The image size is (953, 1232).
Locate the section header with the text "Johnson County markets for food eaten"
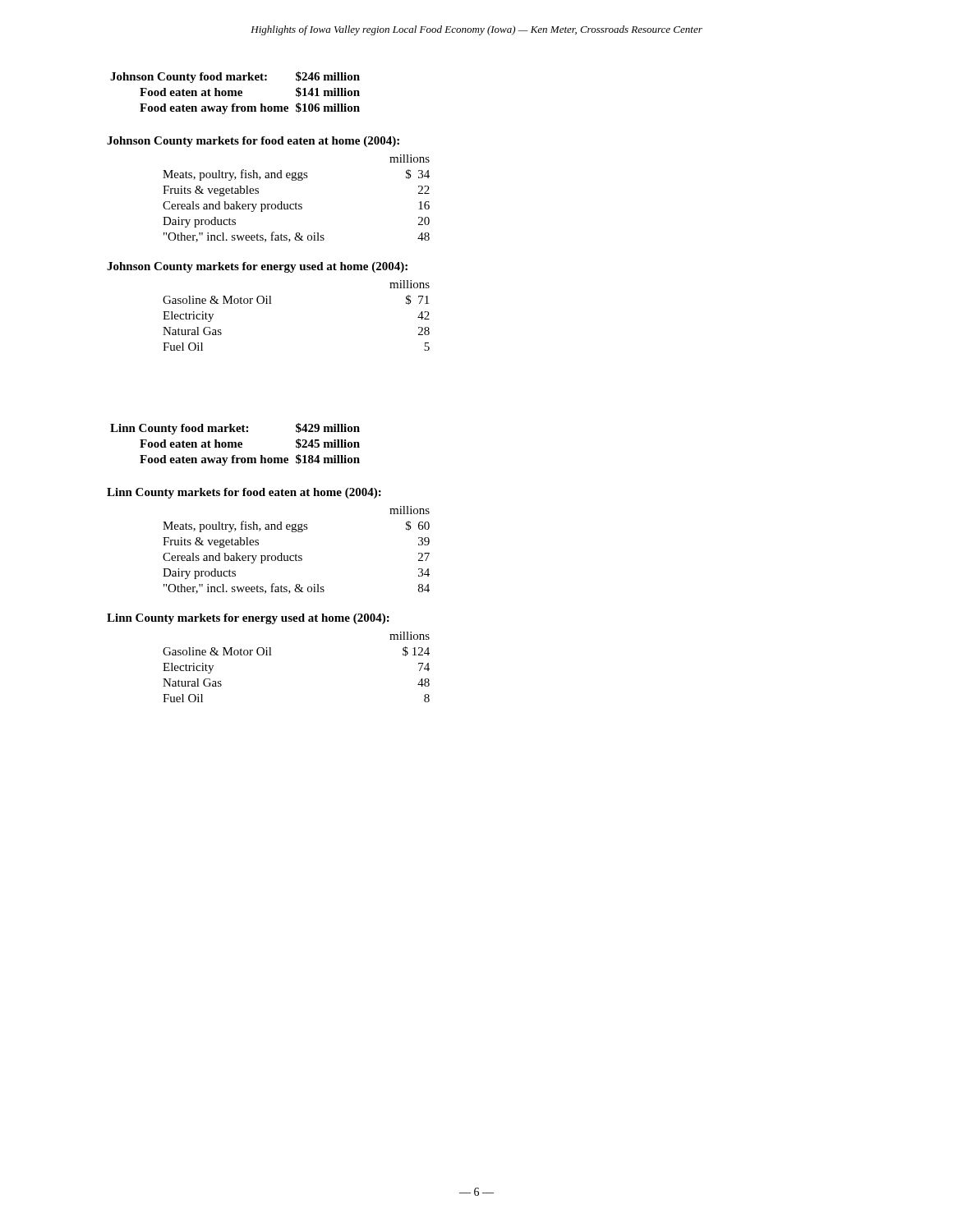[254, 140]
